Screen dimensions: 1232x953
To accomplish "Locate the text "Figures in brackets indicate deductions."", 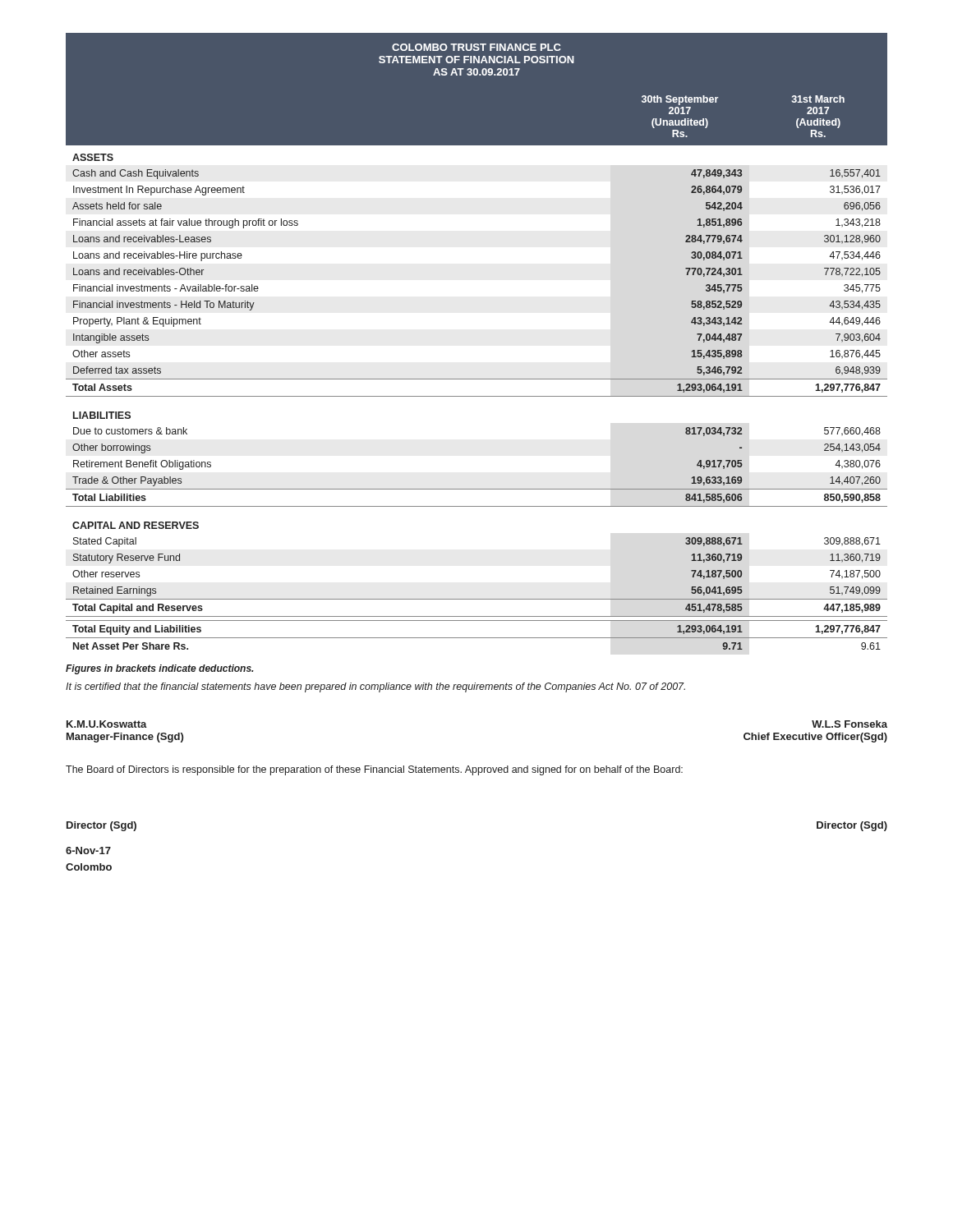I will pyautogui.click(x=160, y=669).
